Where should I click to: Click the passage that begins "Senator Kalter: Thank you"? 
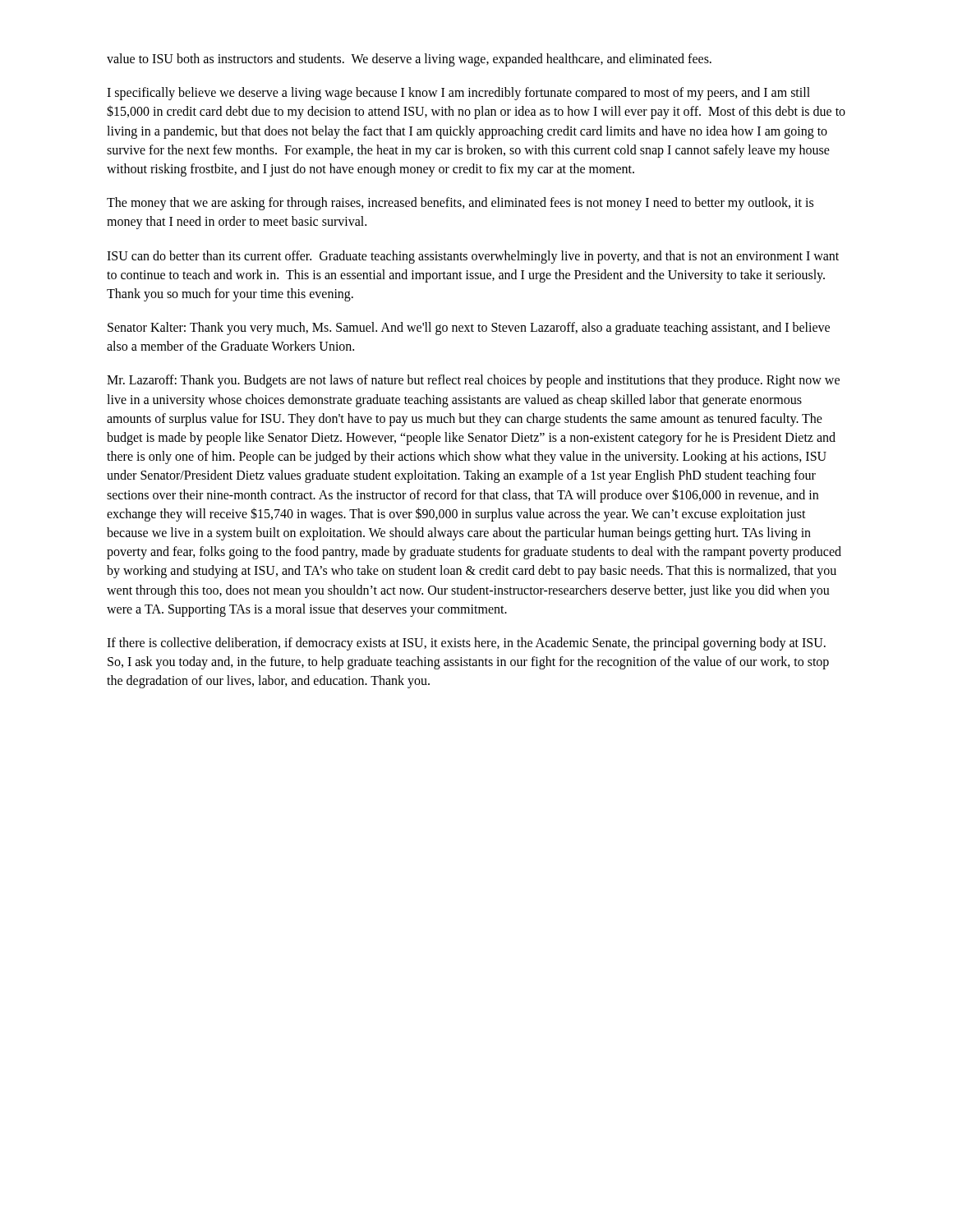469,337
